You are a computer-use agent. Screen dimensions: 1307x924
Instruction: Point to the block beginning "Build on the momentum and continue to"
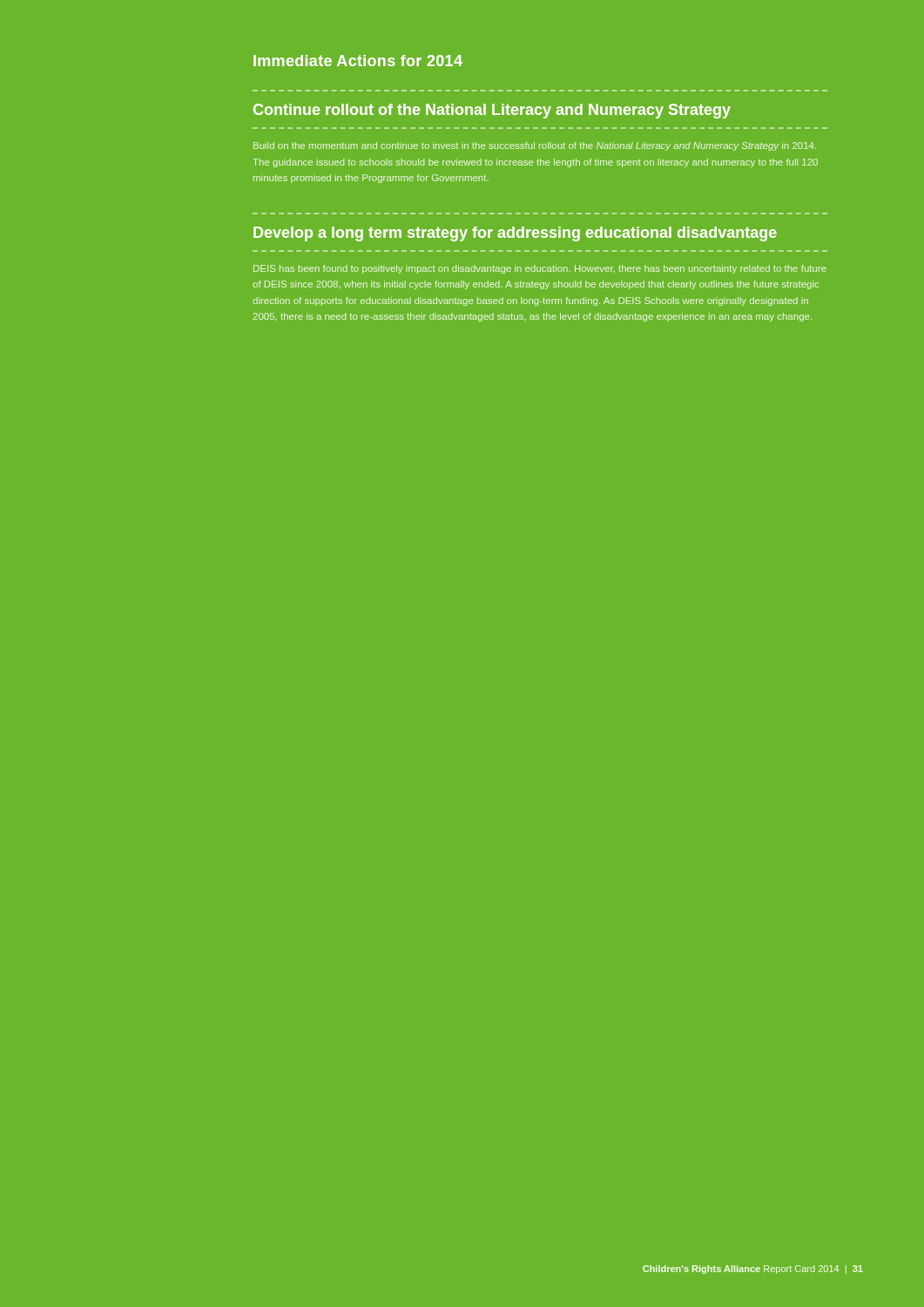[x=535, y=162]
